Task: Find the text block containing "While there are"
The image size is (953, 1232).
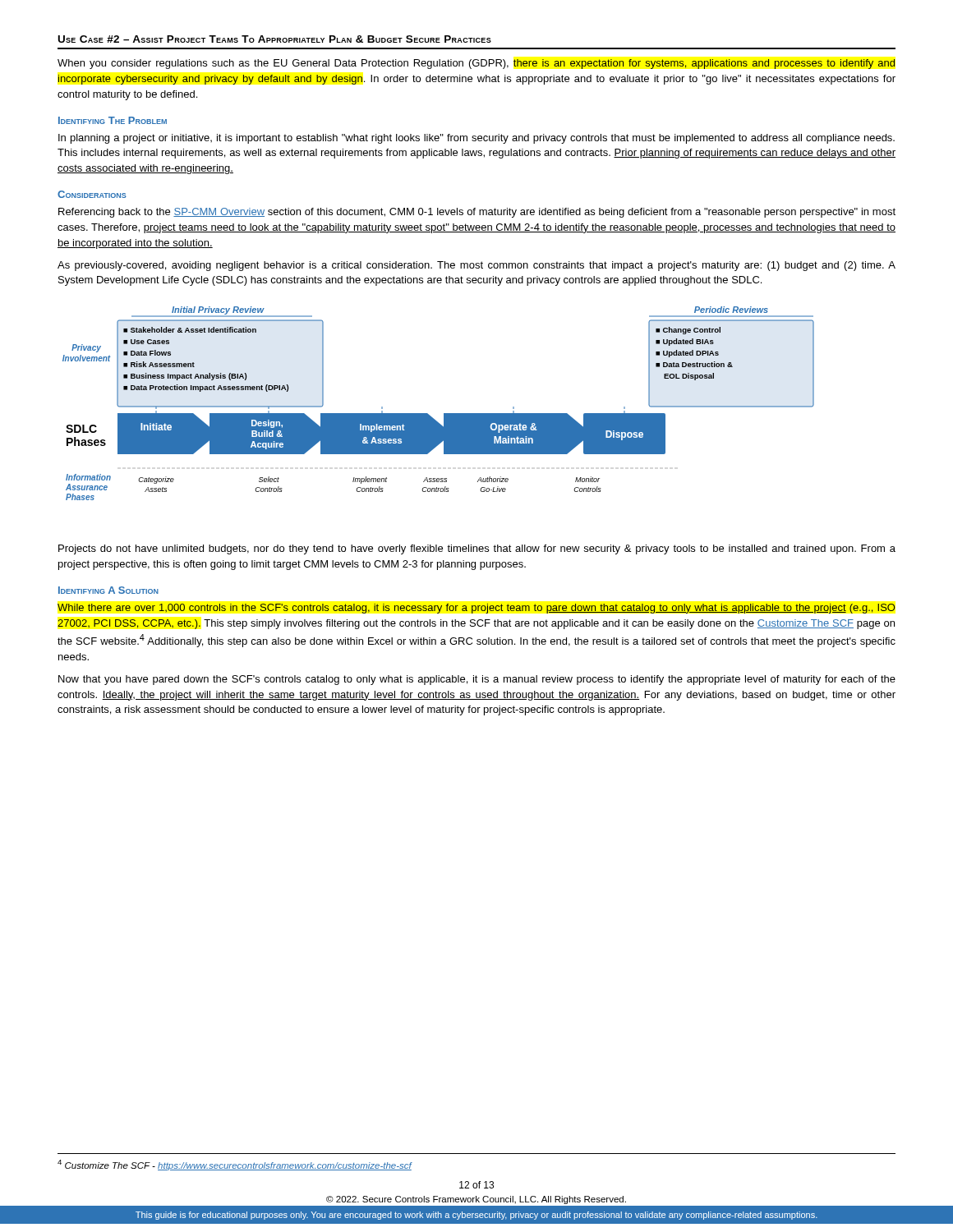Action: pyautogui.click(x=476, y=632)
